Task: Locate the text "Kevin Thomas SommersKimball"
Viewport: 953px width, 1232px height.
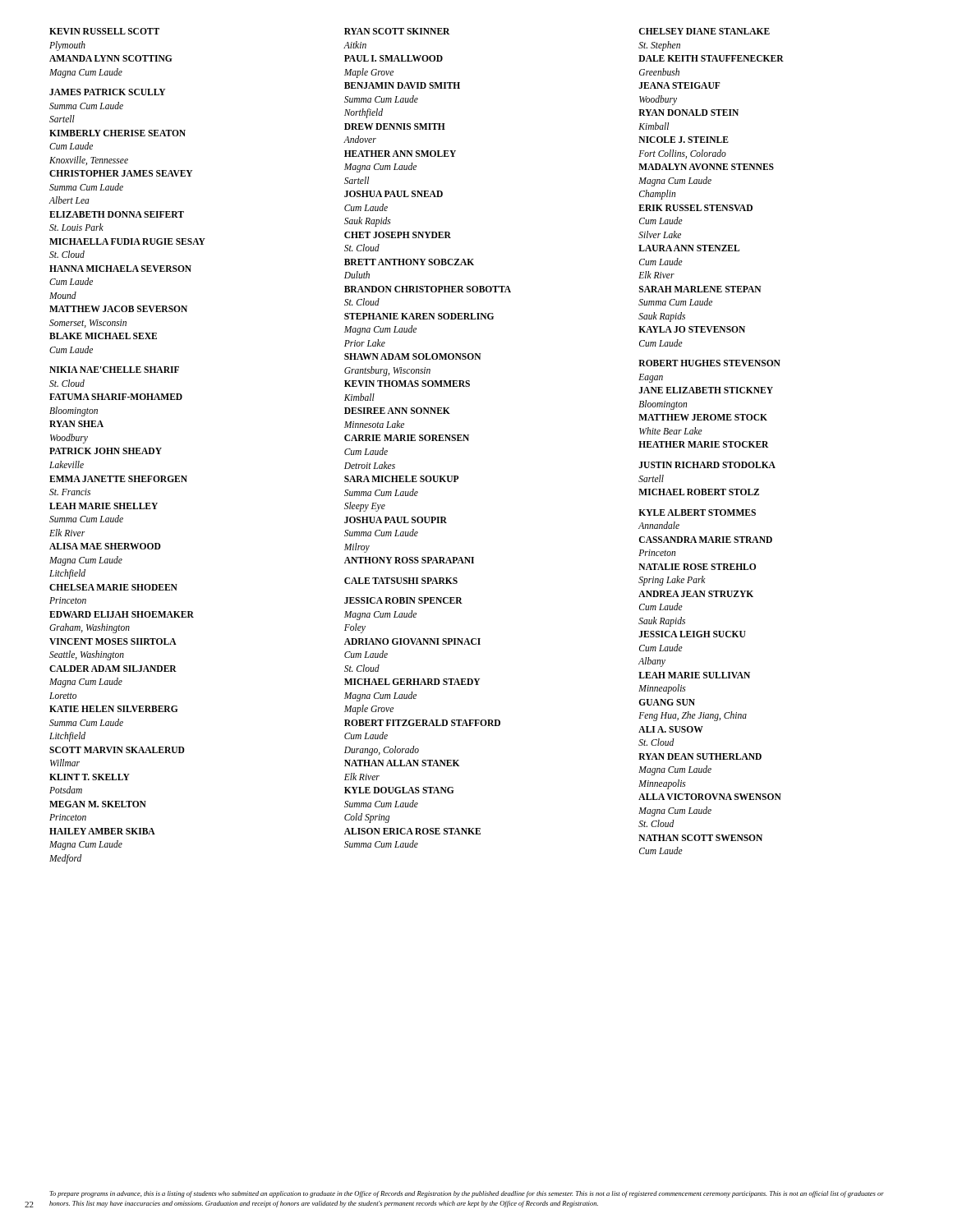Action: (407, 391)
